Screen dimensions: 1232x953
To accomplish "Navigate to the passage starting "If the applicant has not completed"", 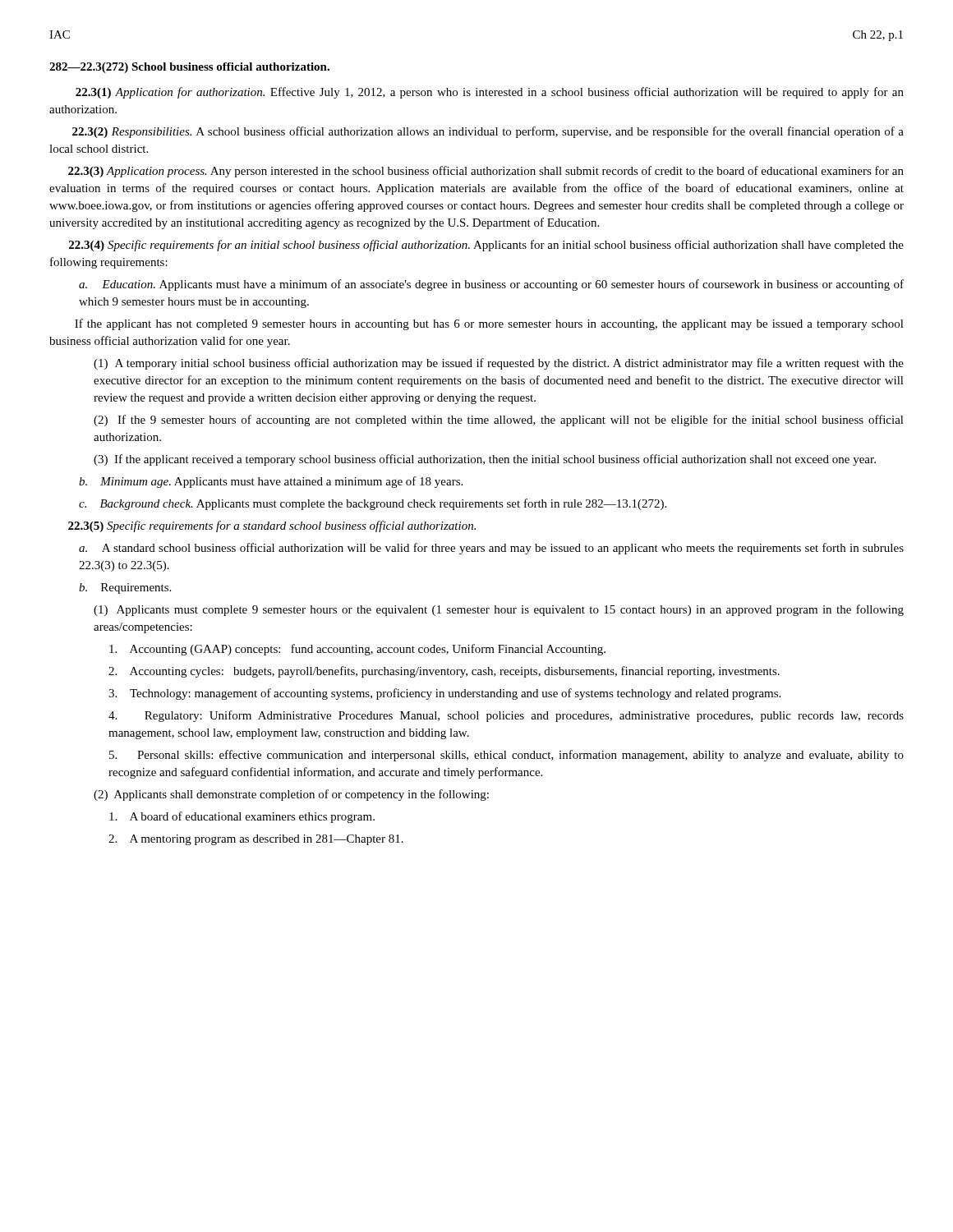I will [476, 332].
